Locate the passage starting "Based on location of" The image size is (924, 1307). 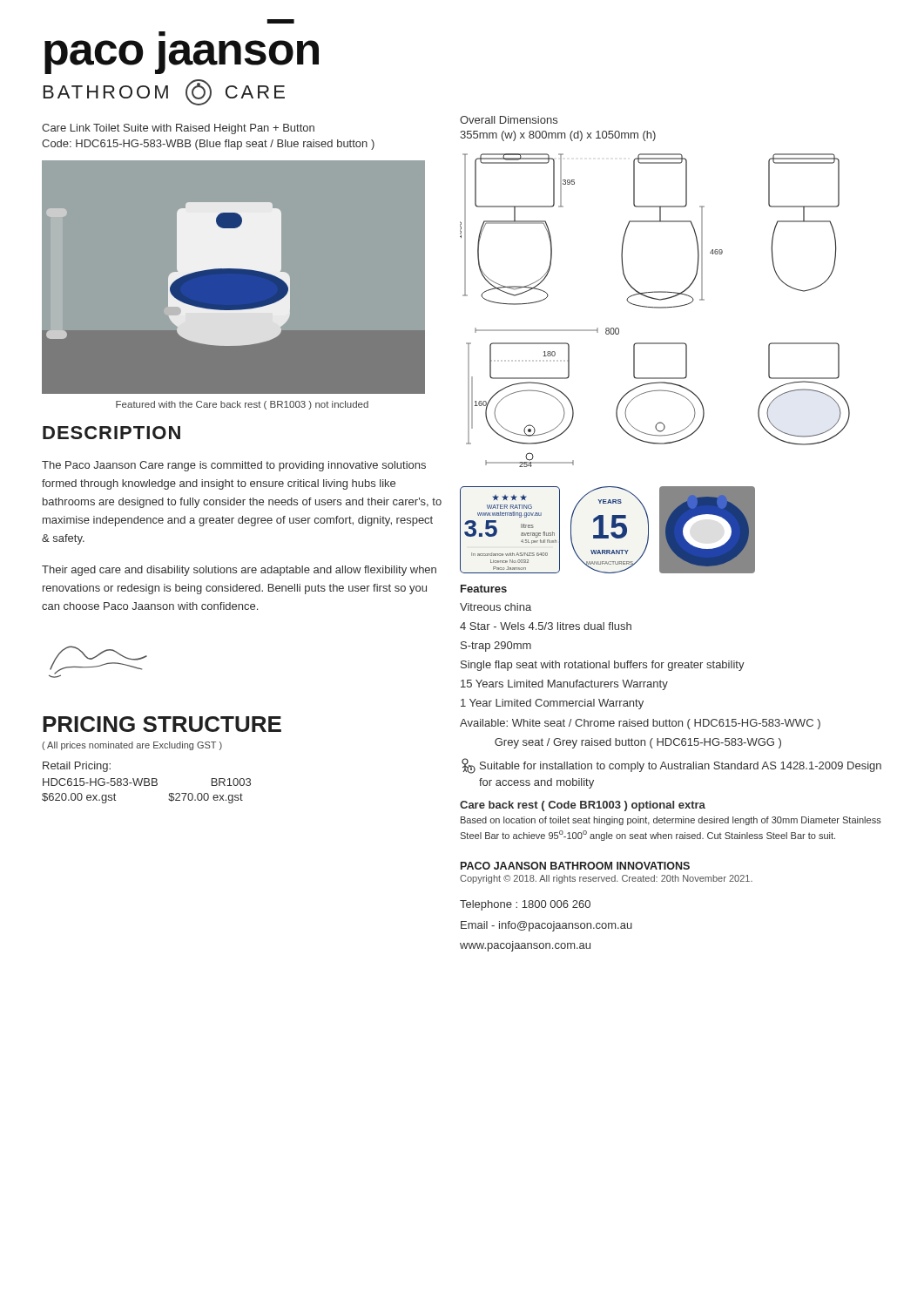click(670, 828)
